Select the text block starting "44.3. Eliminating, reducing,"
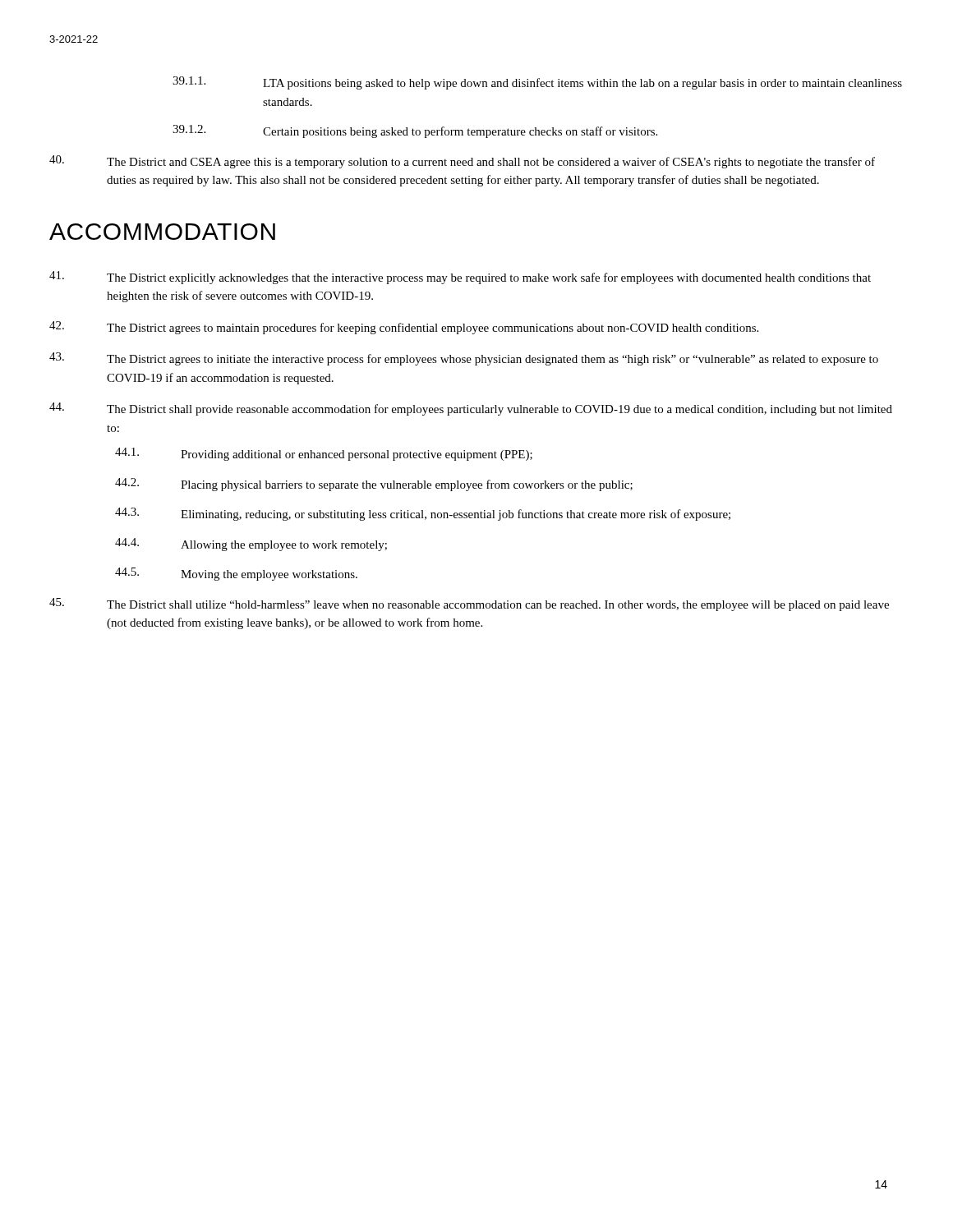 (x=509, y=514)
